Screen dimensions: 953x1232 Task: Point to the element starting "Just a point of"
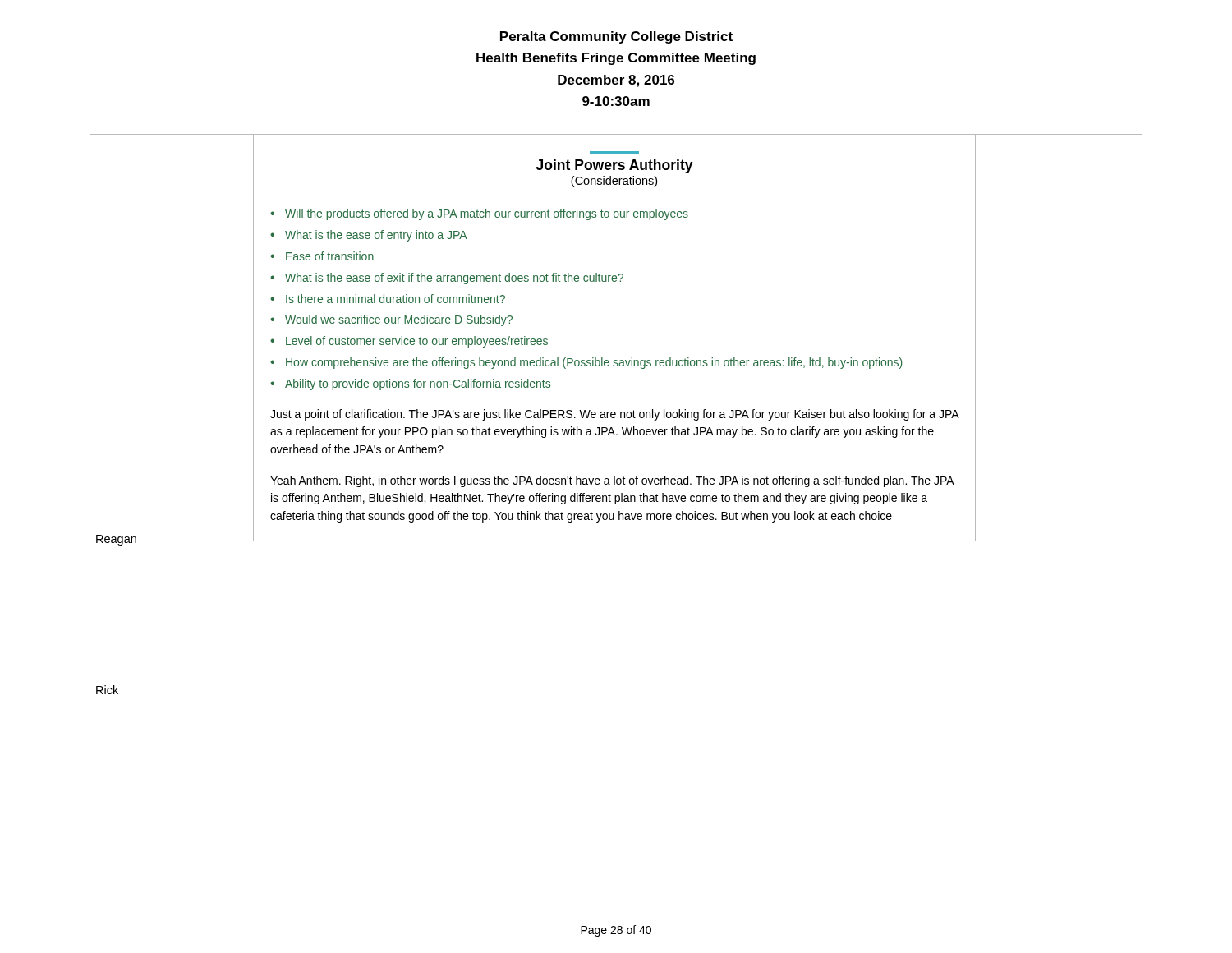point(614,432)
